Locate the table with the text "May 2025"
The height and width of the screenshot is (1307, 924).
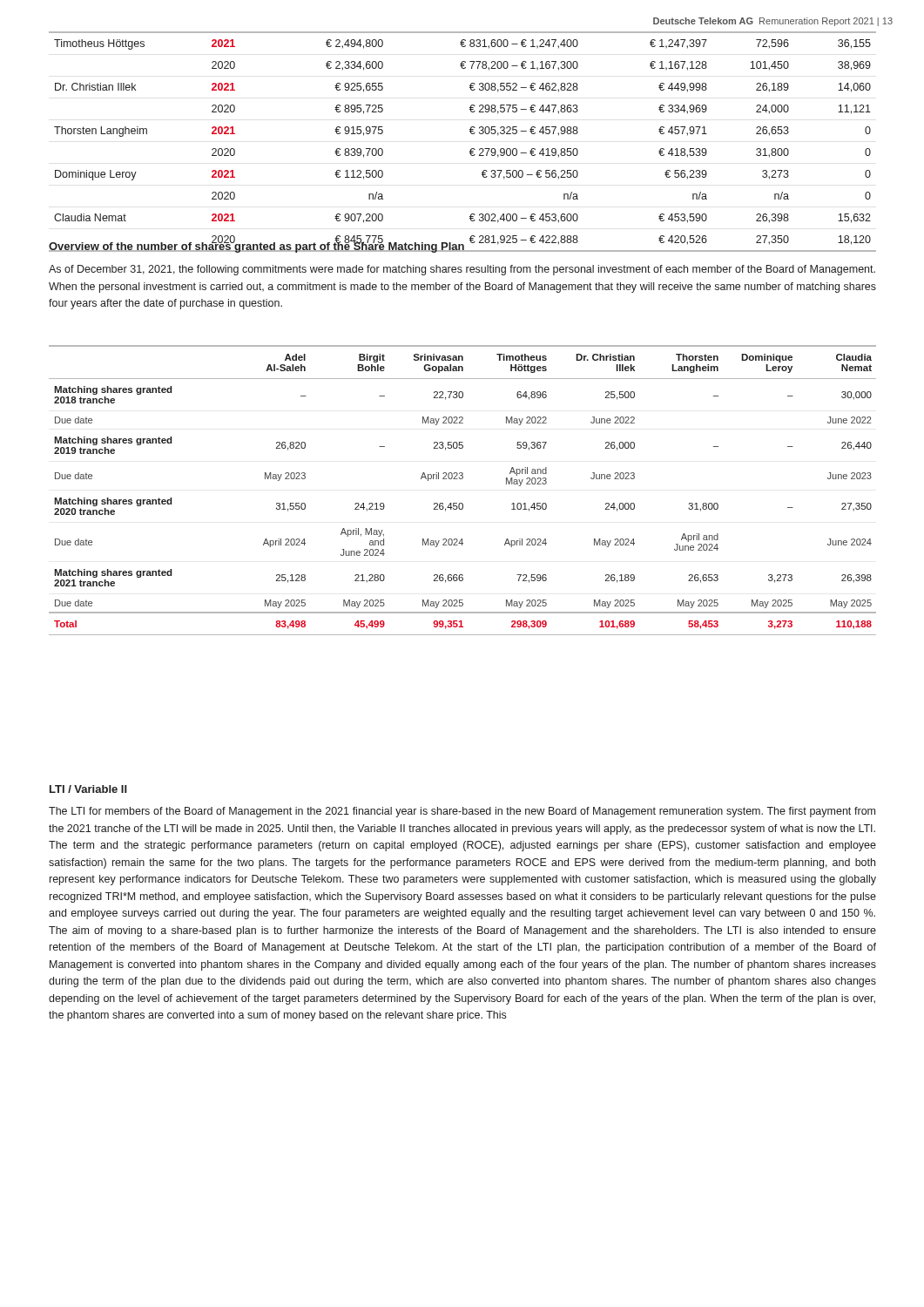point(462,490)
